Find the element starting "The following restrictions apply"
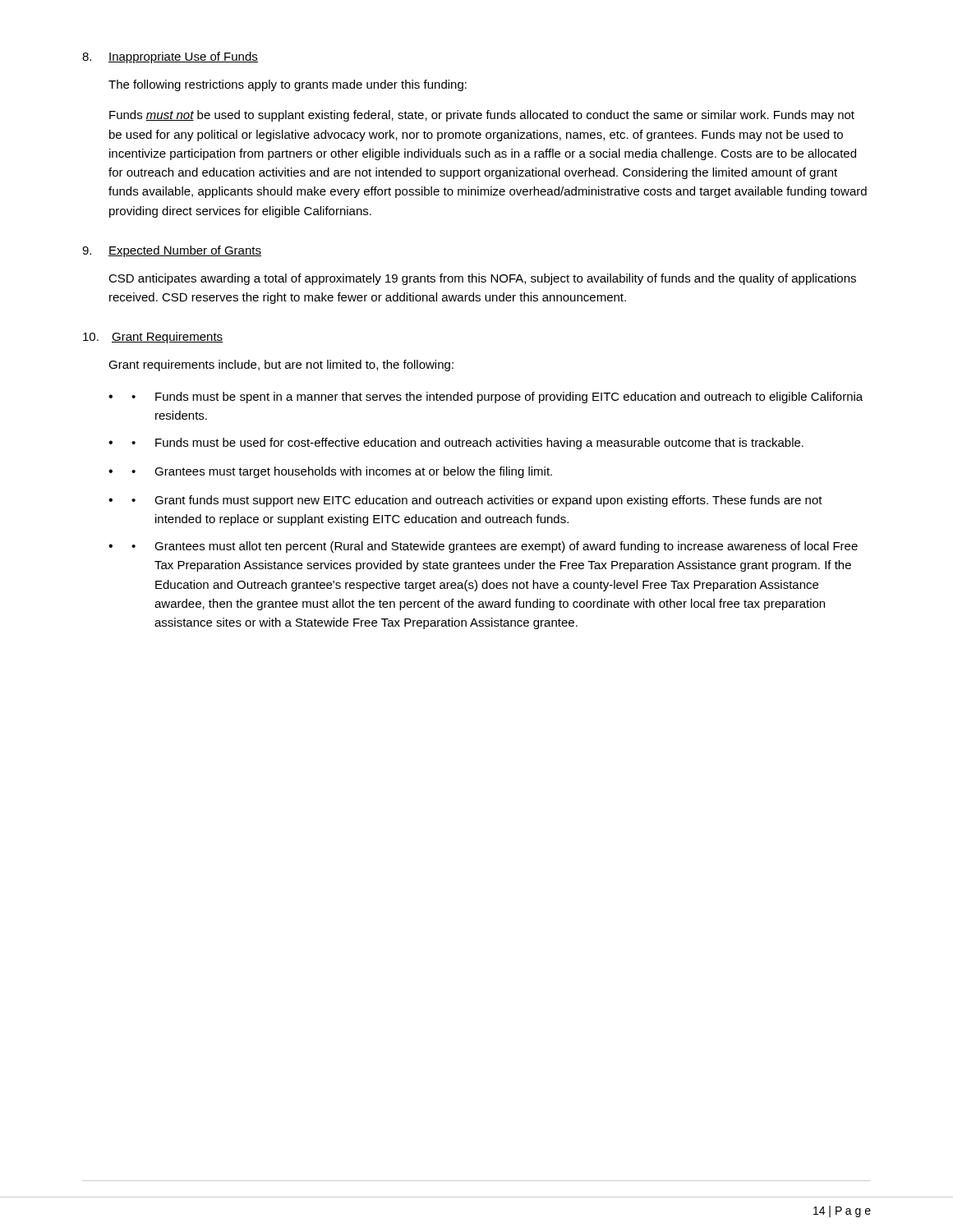This screenshot has width=953, height=1232. 288,84
